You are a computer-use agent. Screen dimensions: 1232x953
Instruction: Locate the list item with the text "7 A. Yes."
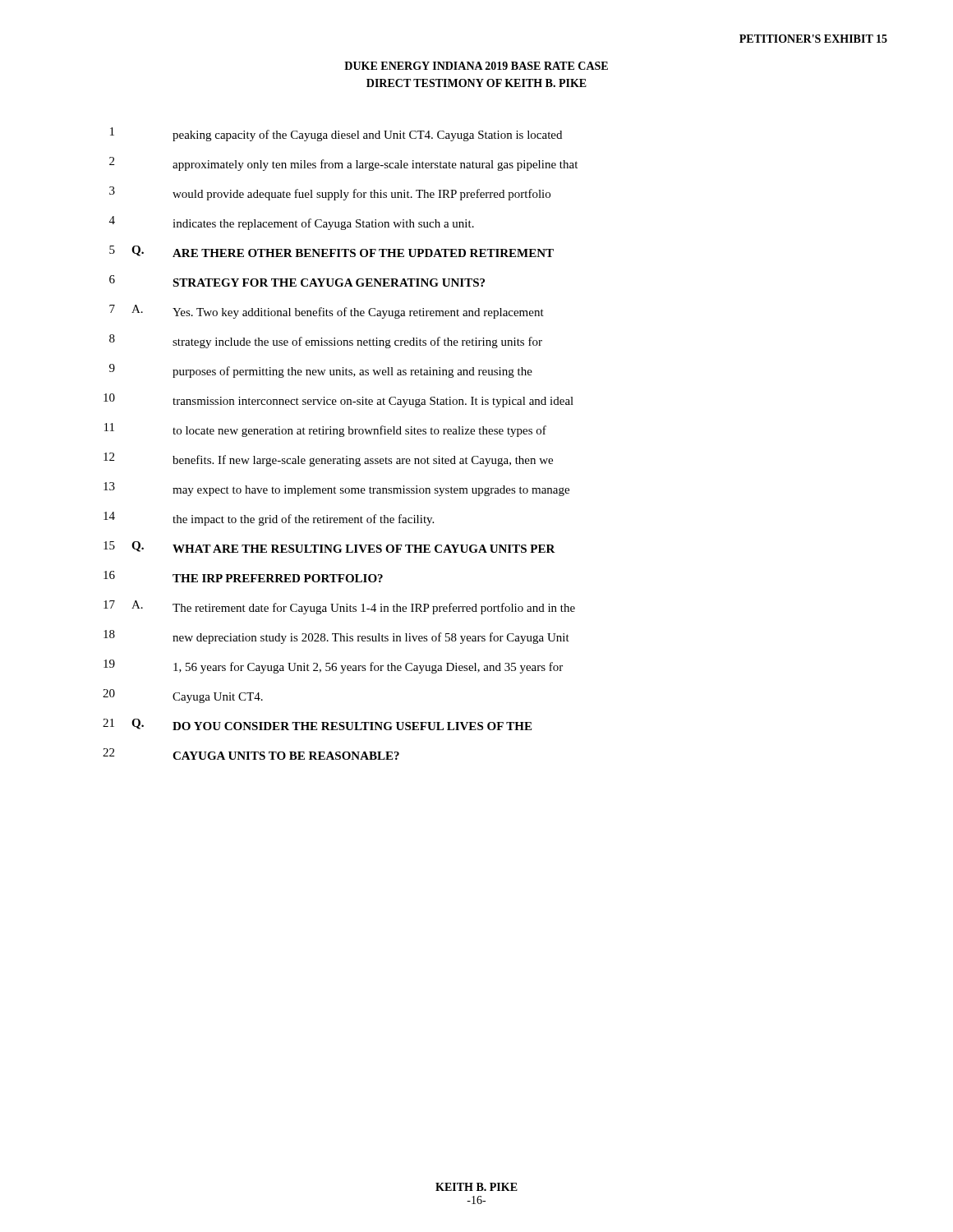(476, 311)
